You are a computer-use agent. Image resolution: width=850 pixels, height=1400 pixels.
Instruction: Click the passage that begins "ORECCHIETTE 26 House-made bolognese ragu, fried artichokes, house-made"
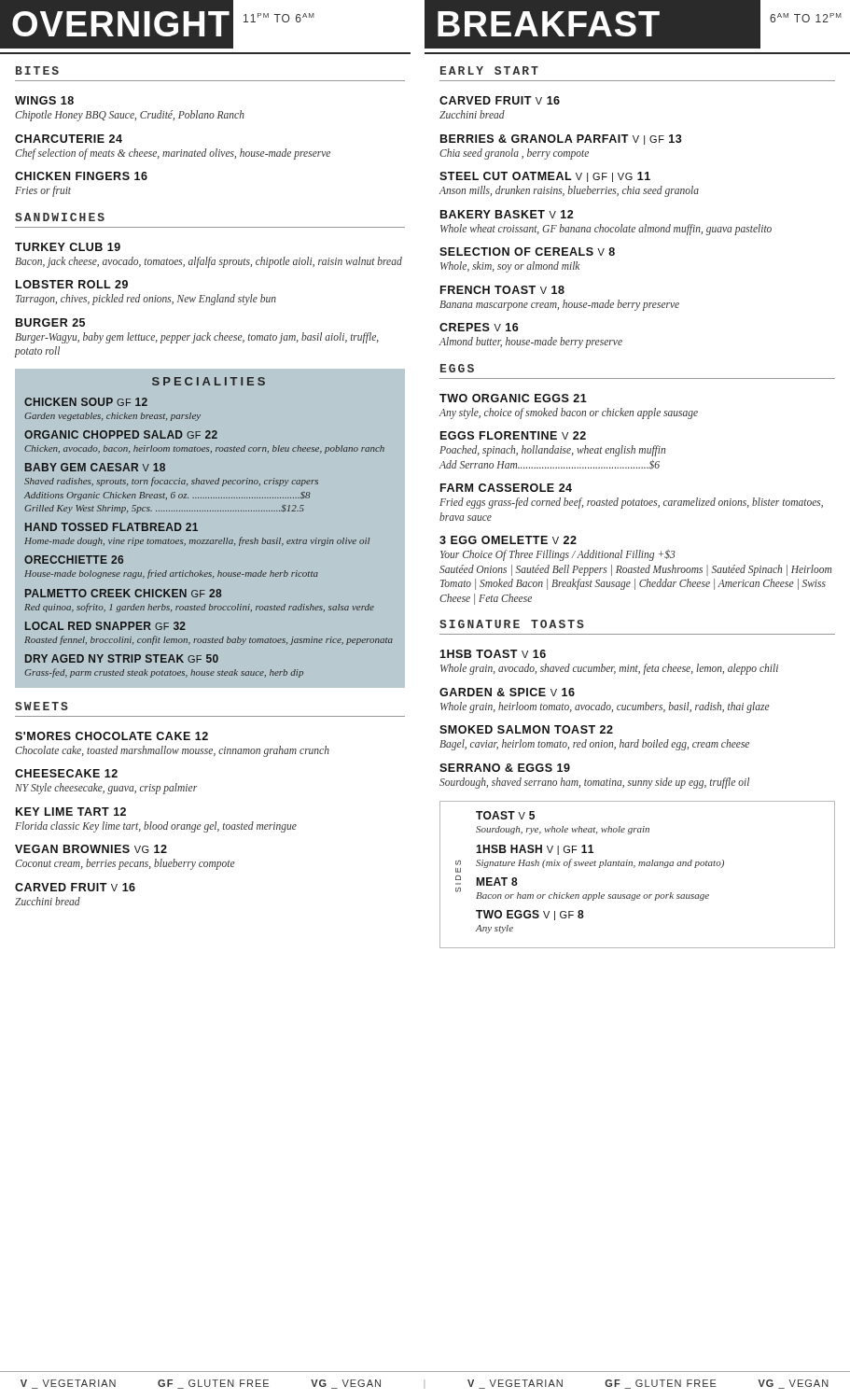pyautogui.click(x=210, y=567)
